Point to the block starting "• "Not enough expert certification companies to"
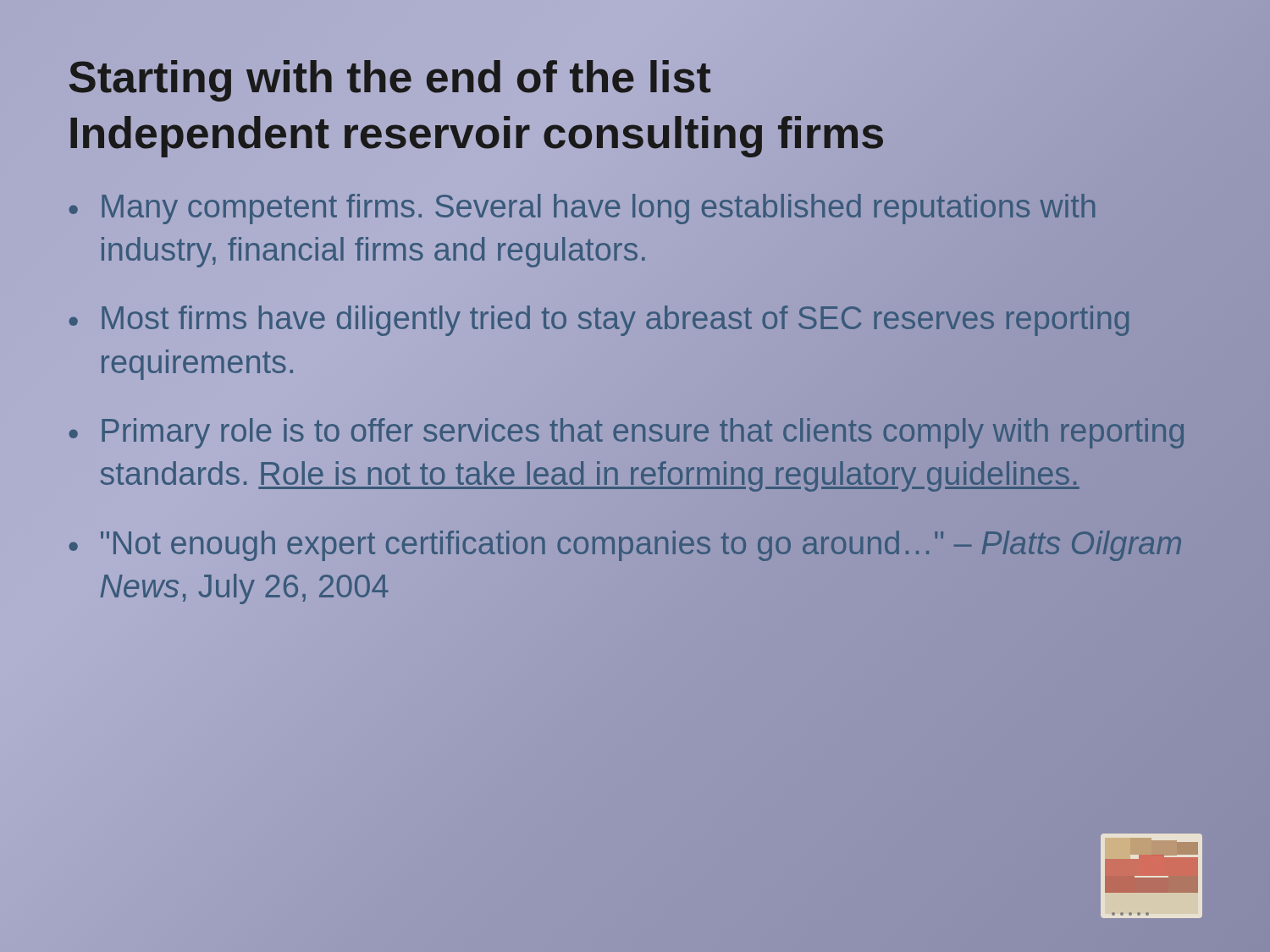Screen dimensions: 952x1270 click(635, 565)
